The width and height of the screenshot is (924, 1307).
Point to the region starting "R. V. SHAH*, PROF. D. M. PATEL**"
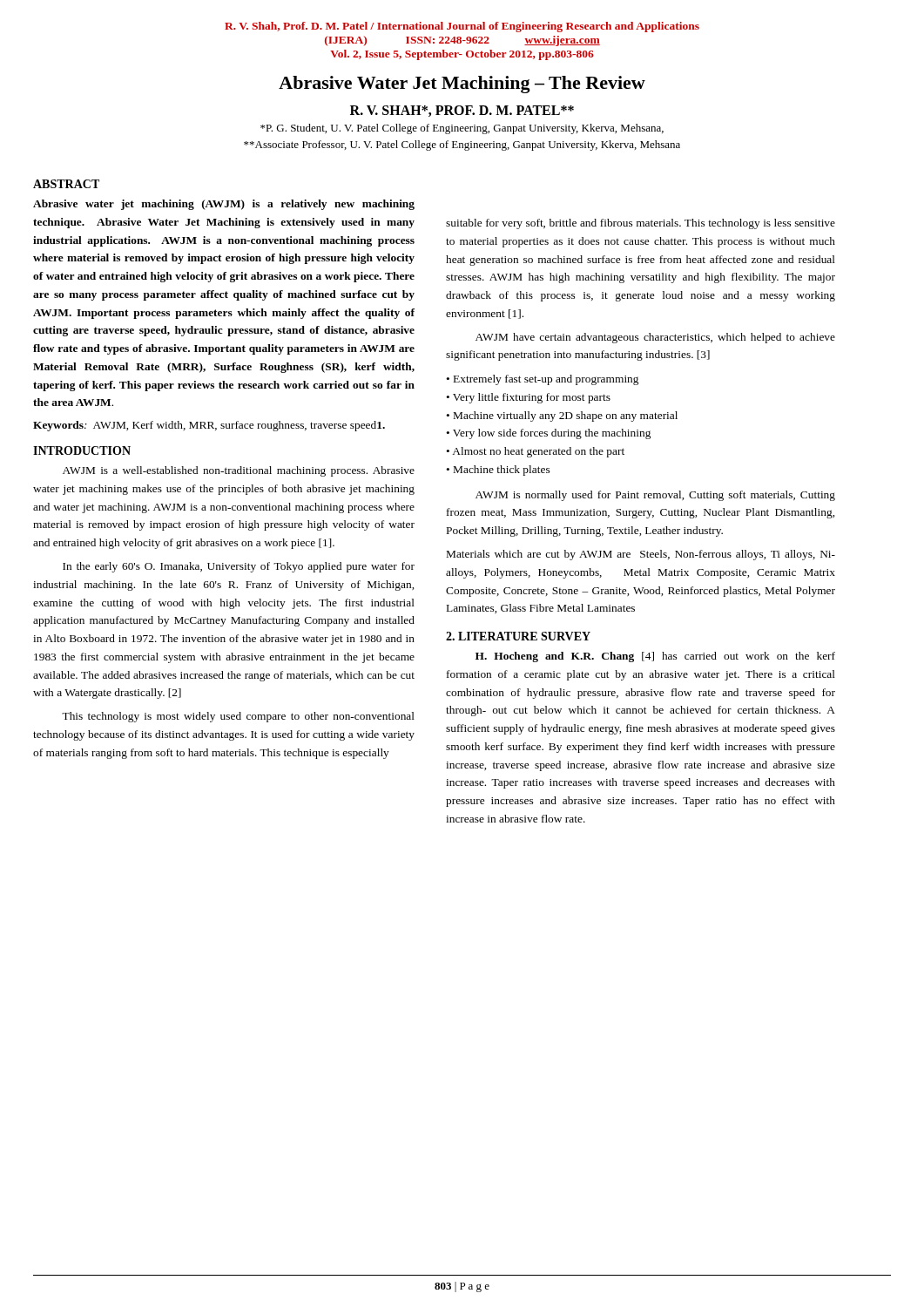[x=462, y=127]
